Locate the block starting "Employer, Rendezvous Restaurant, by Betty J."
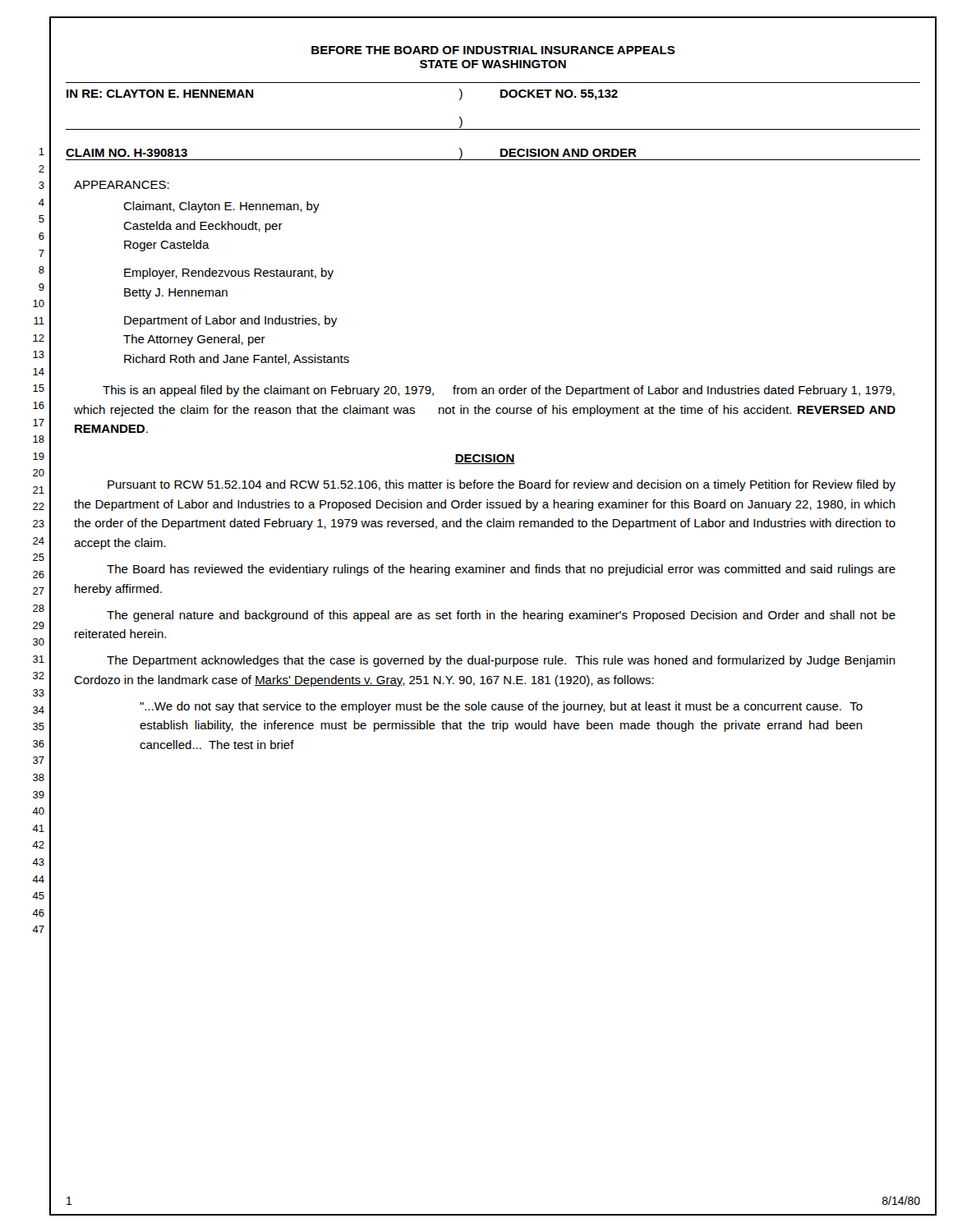The height and width of the screenshot is (1232, 953). pyautogui.click(x=228, y=282)
